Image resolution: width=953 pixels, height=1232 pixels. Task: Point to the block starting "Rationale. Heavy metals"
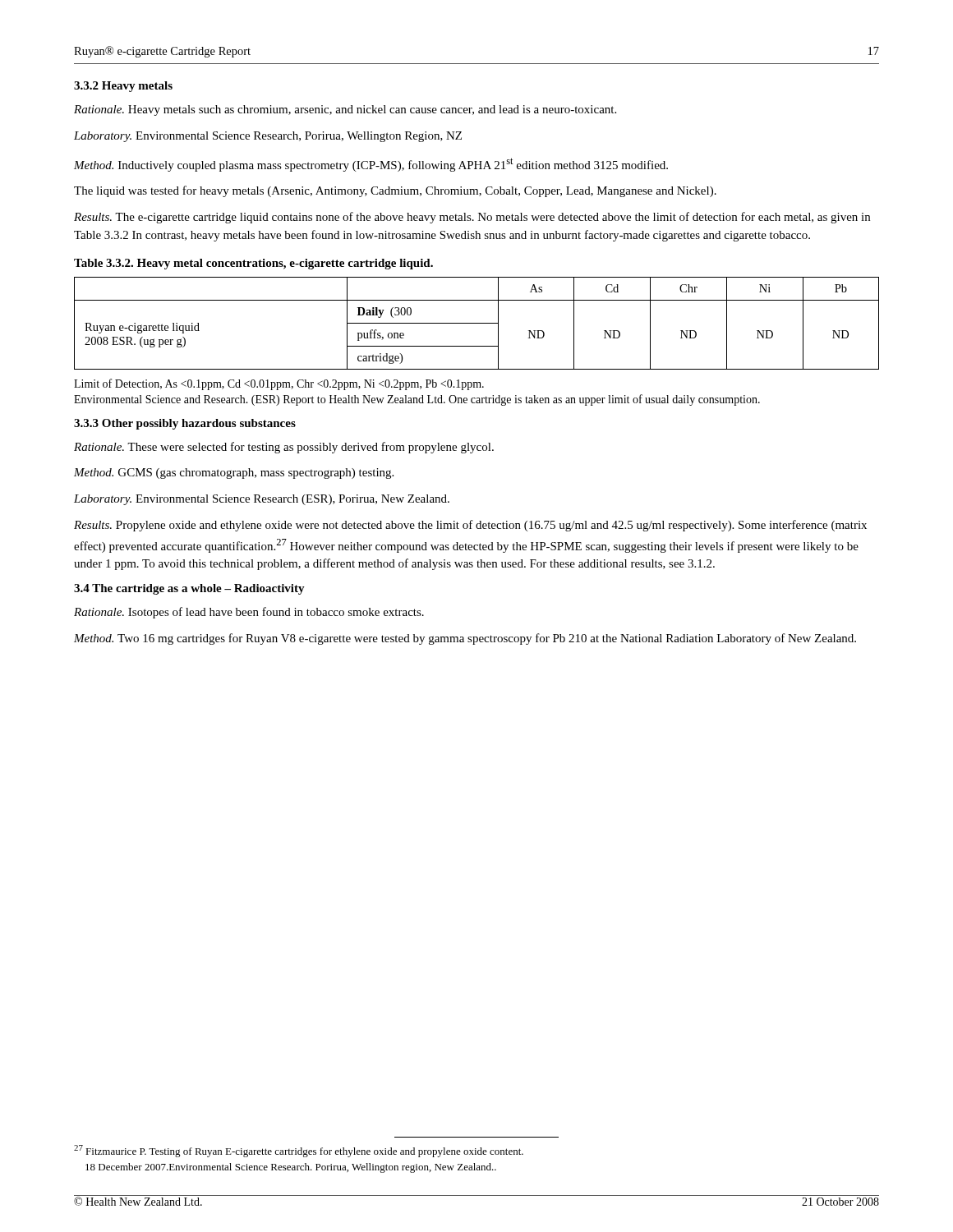(346, 109)
